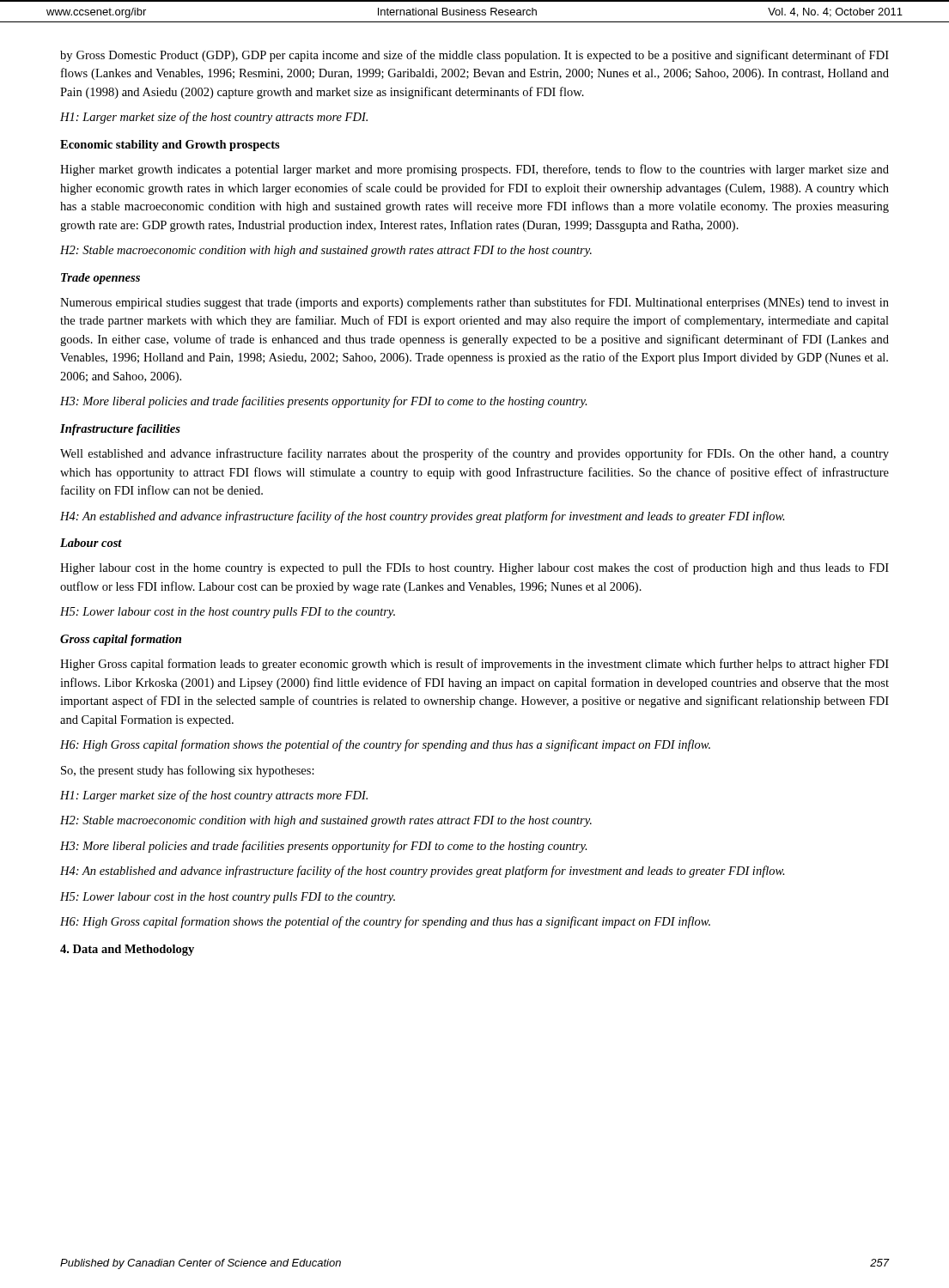Click on the text block with the text "So, the present study"

[188, 771]
